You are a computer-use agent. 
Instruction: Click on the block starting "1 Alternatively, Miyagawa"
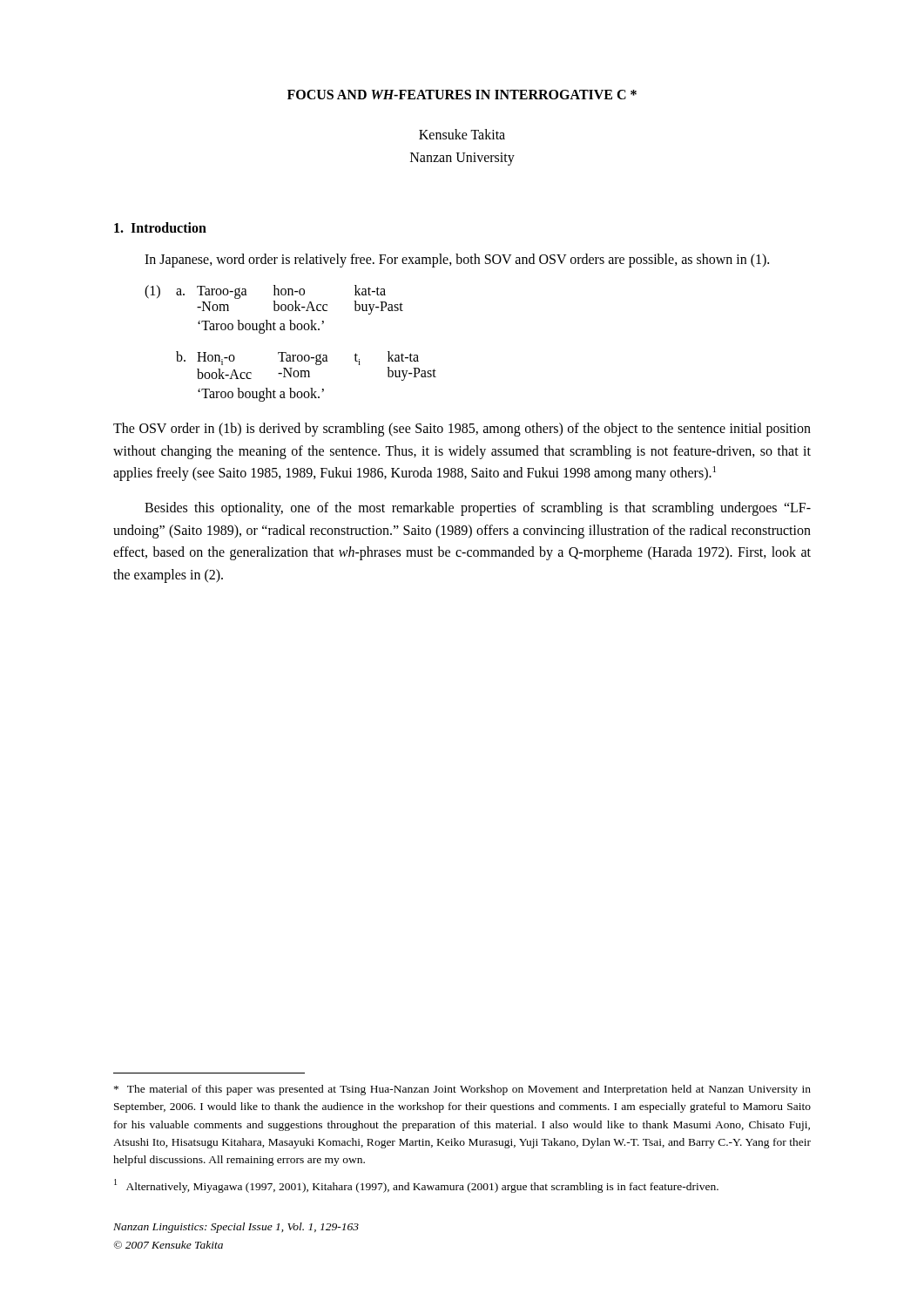416,1185
